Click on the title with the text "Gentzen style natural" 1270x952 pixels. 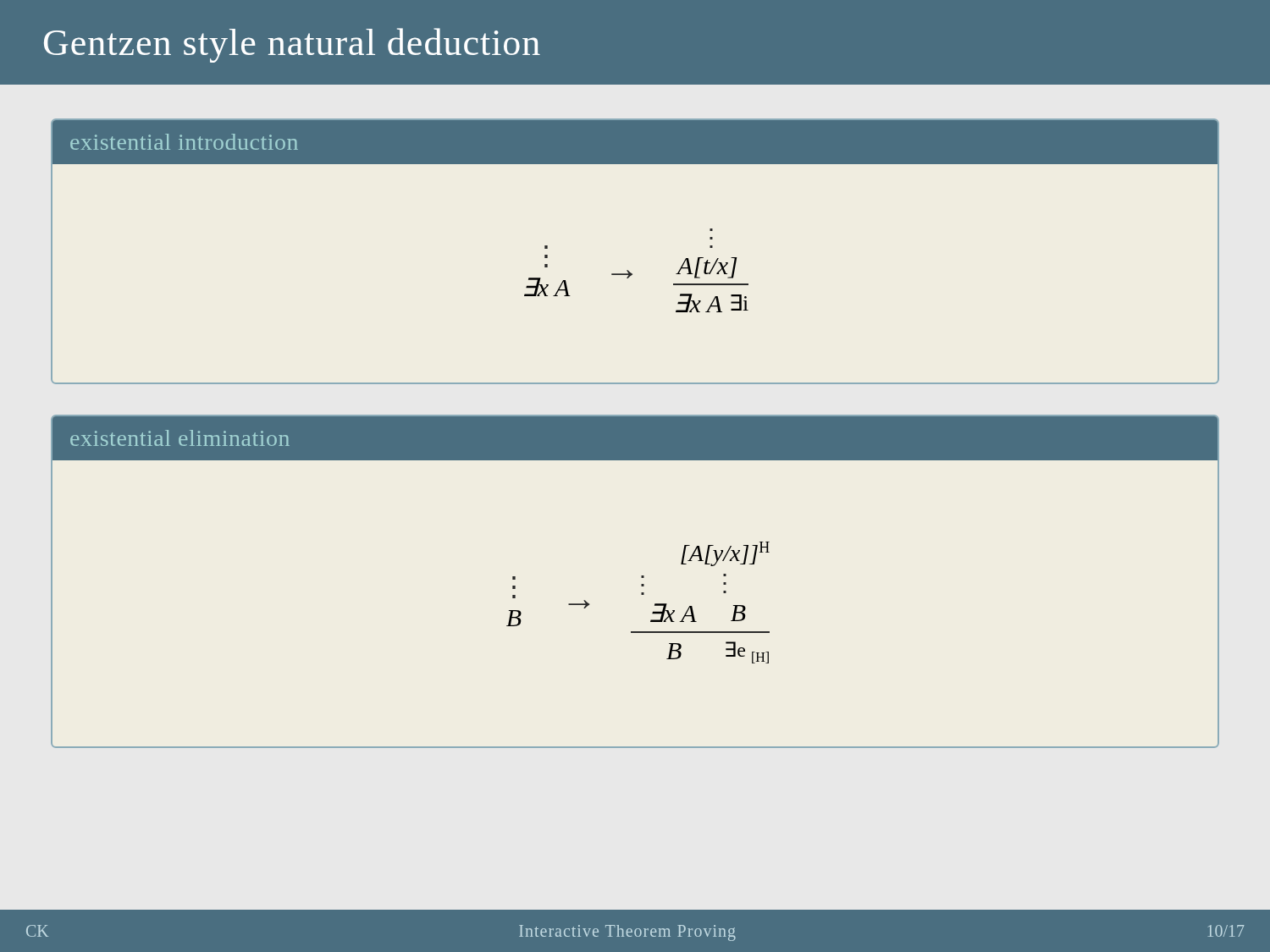[x=292, y=42]
